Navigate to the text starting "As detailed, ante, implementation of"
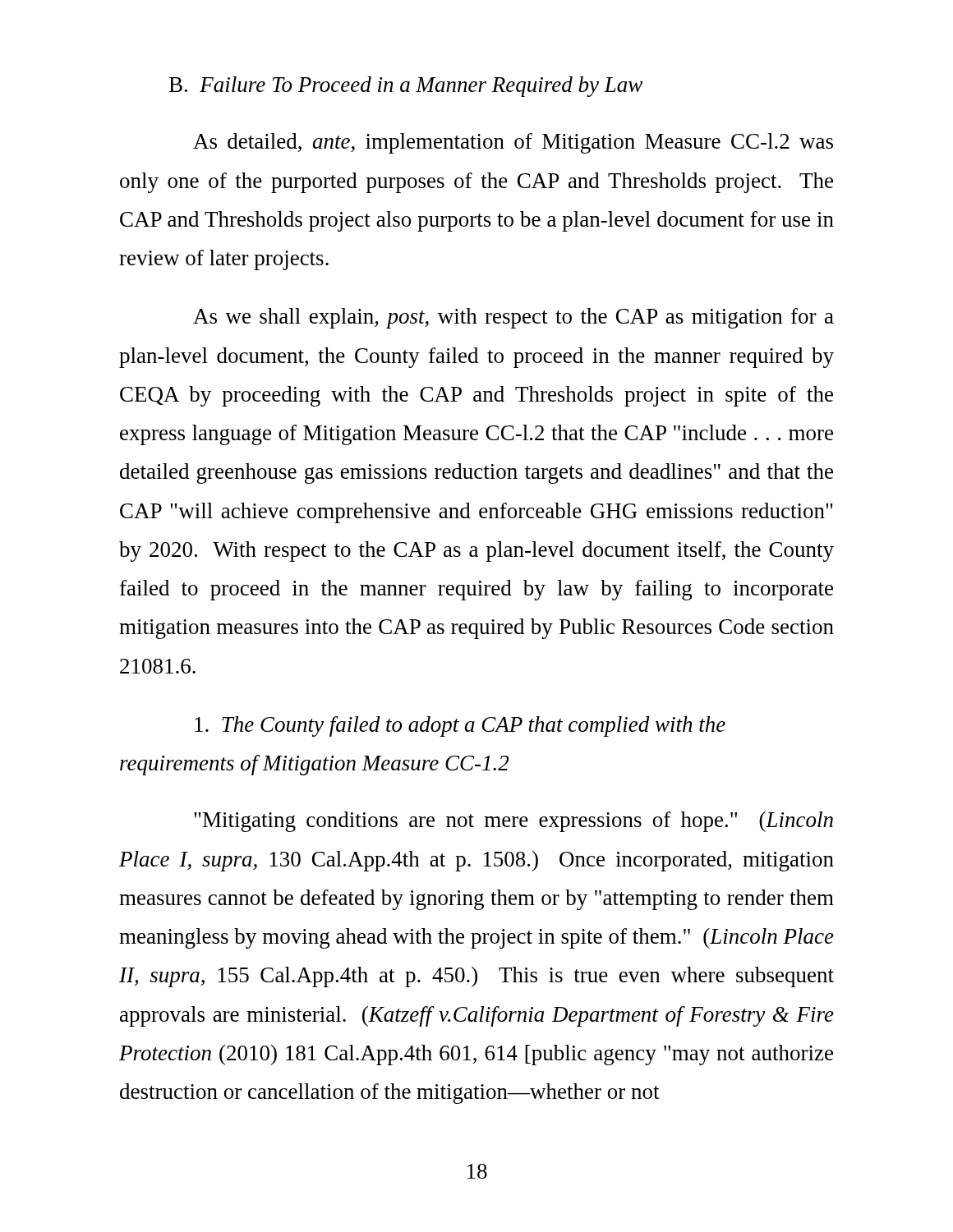 click(513, 143)
